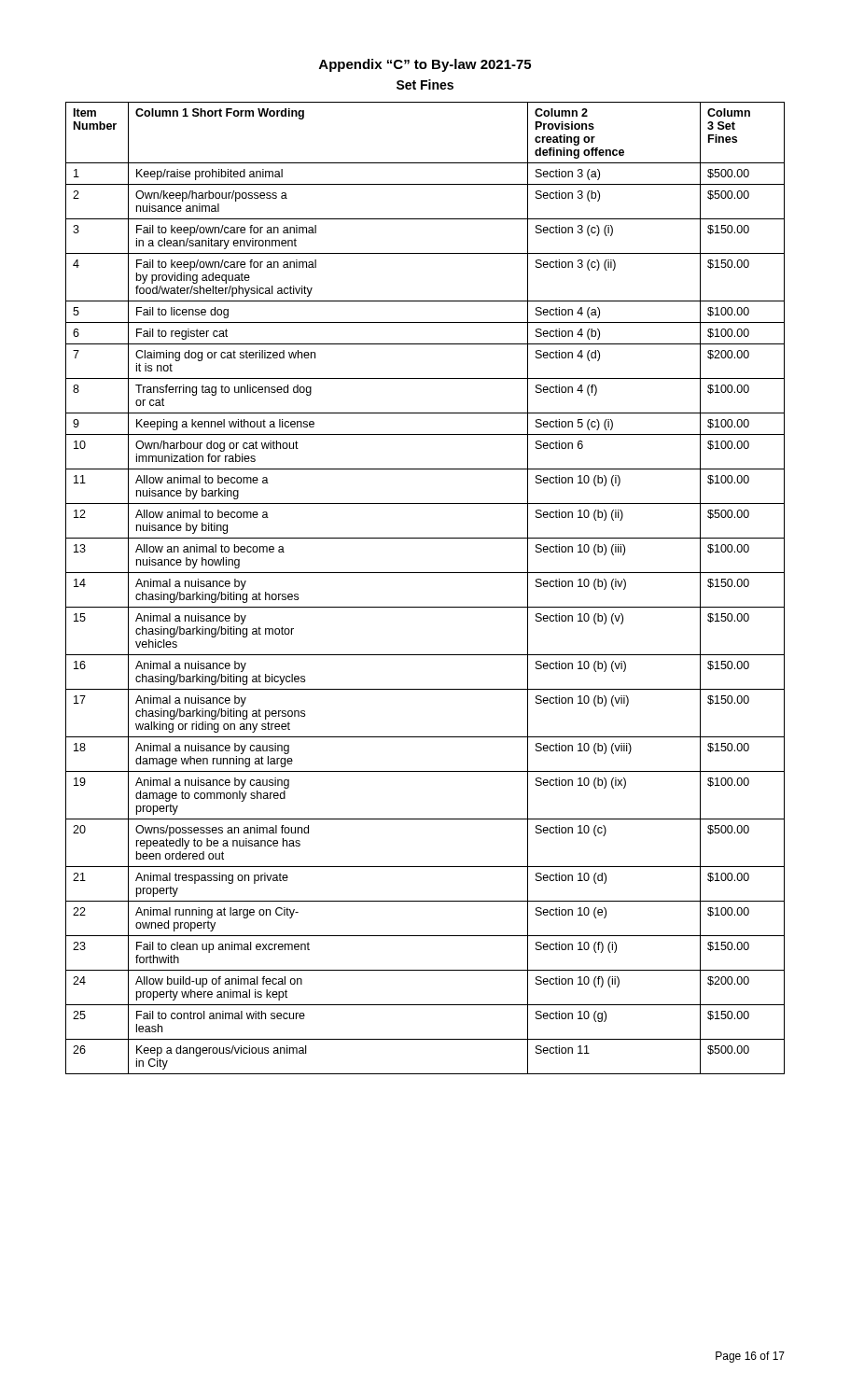Screen dimensions: 1400x850
Task: Select the table that reads "Section 3 (b)"
Action: click(x=425, y=588)
